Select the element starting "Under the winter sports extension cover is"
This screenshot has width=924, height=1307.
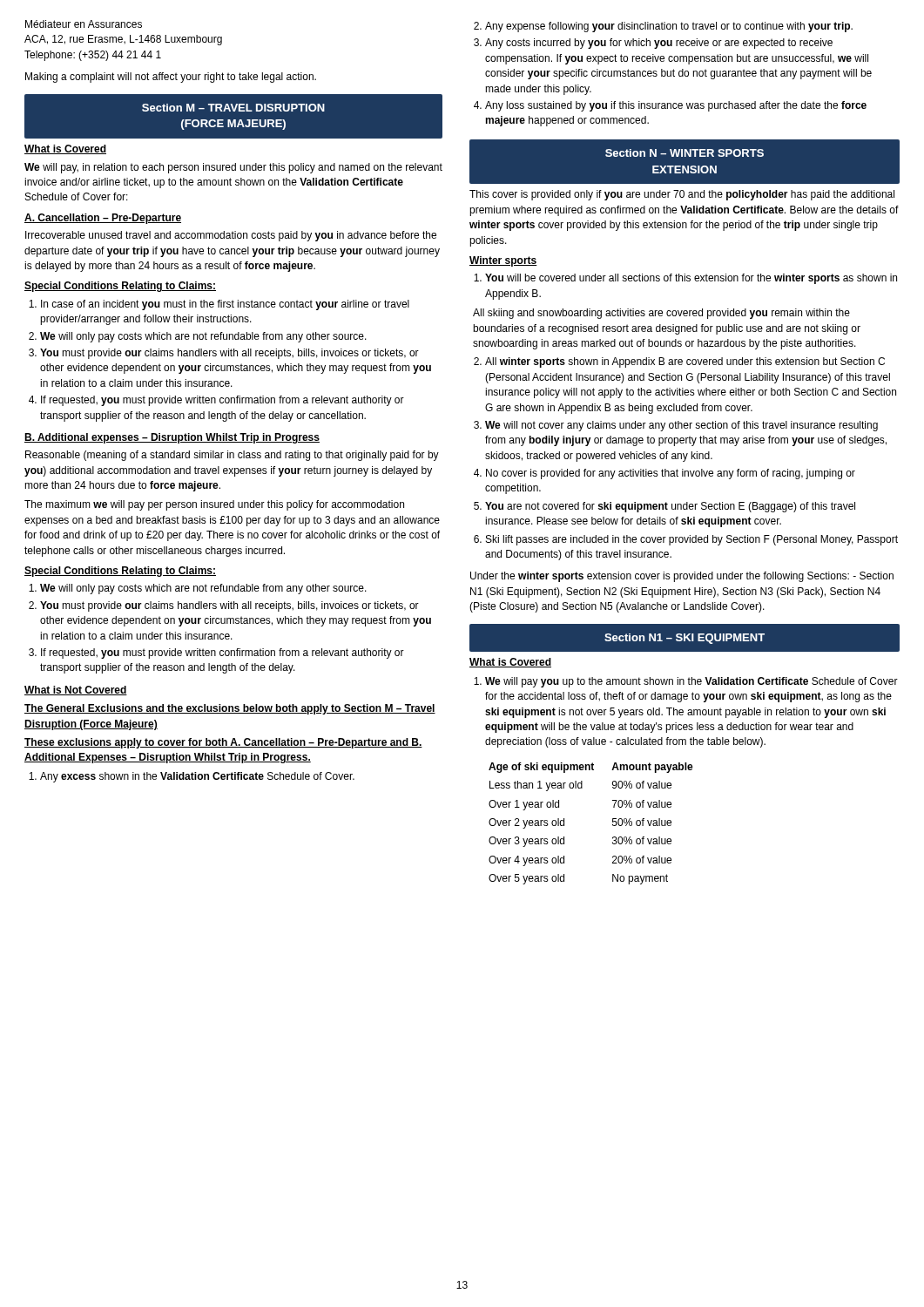[682, 591]
